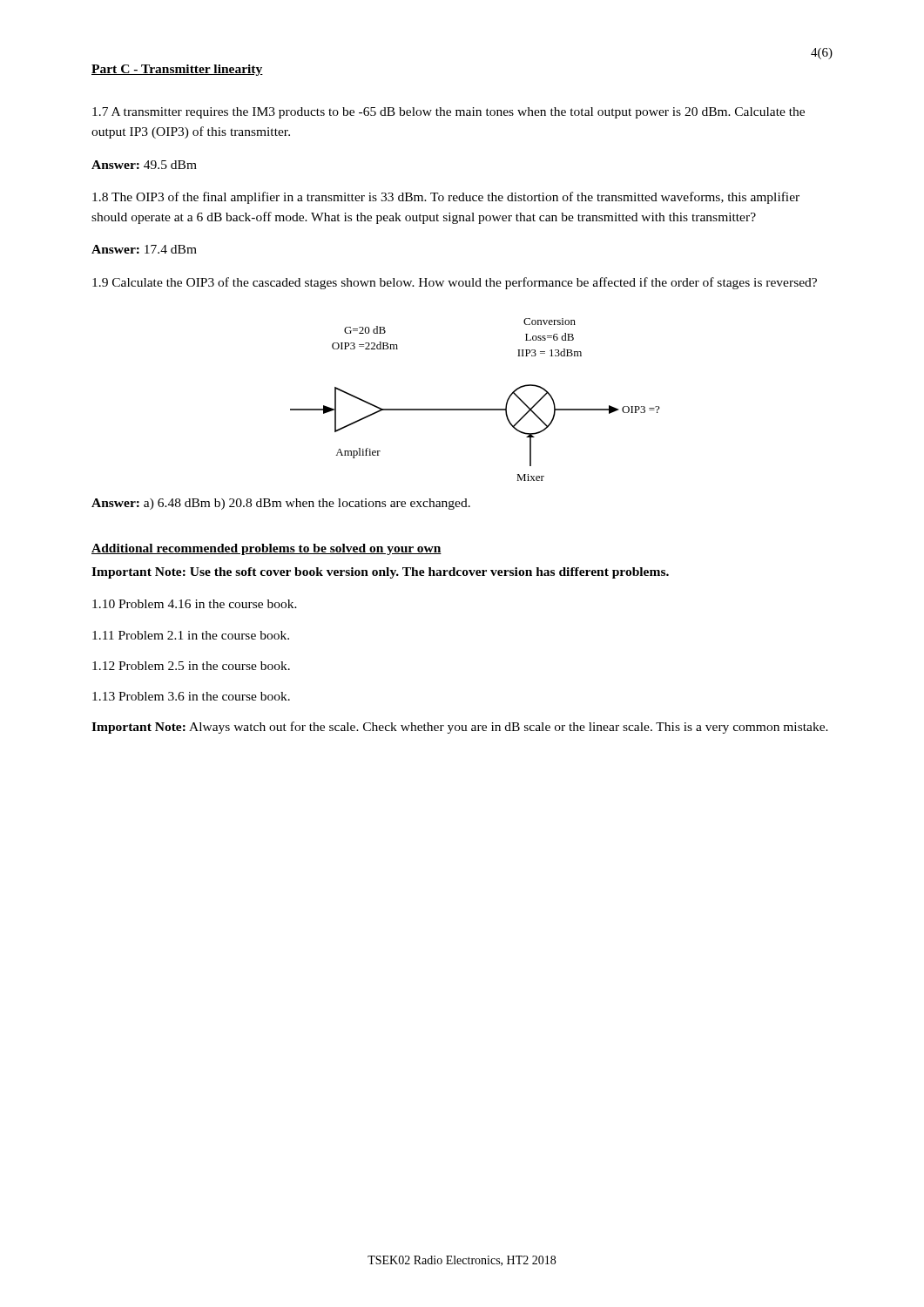
Task: Select the passage starting "12 Problem 2.5 in the course book."
Action: [191, 665]
